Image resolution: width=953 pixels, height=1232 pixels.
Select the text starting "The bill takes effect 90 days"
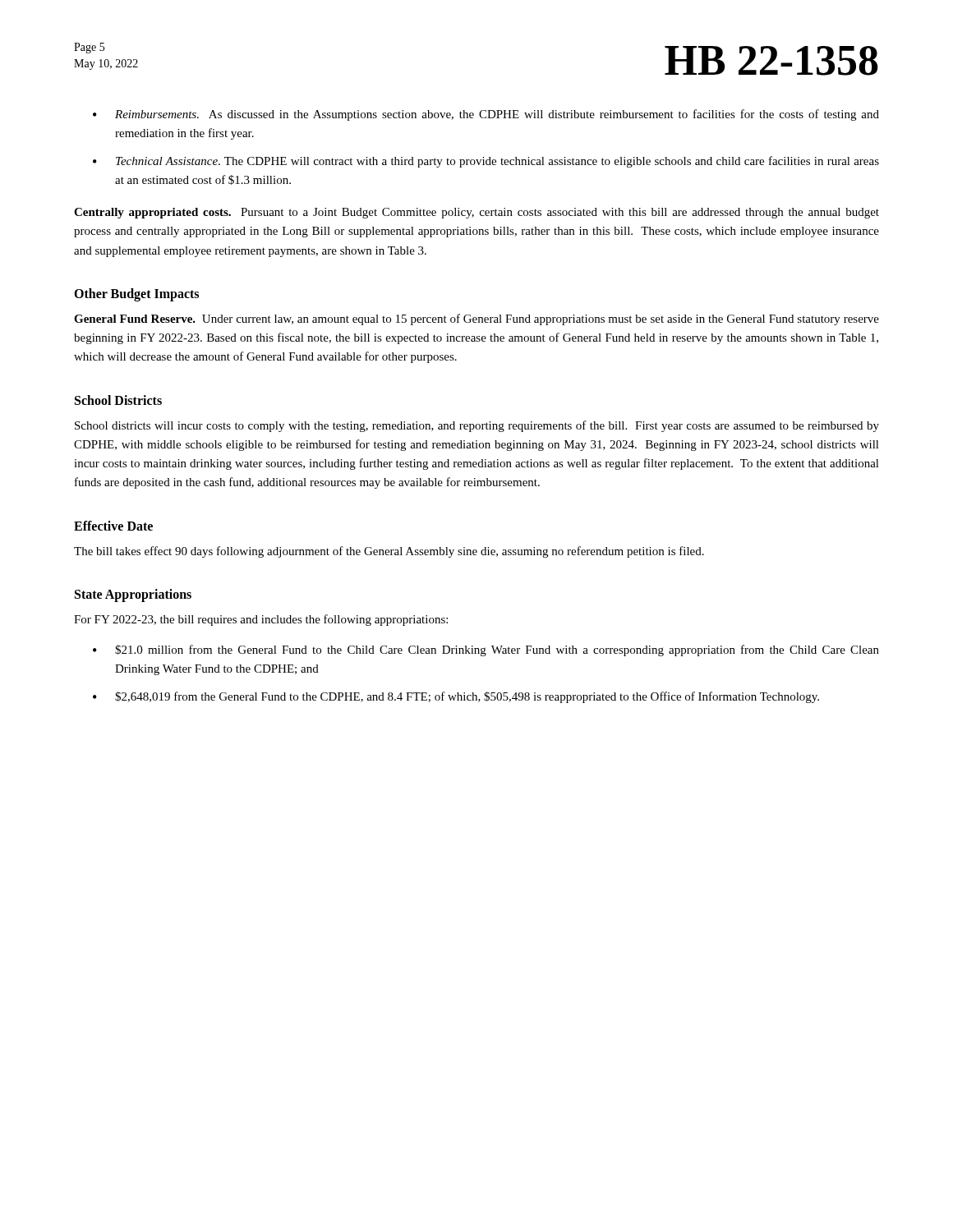coord(389,551)
